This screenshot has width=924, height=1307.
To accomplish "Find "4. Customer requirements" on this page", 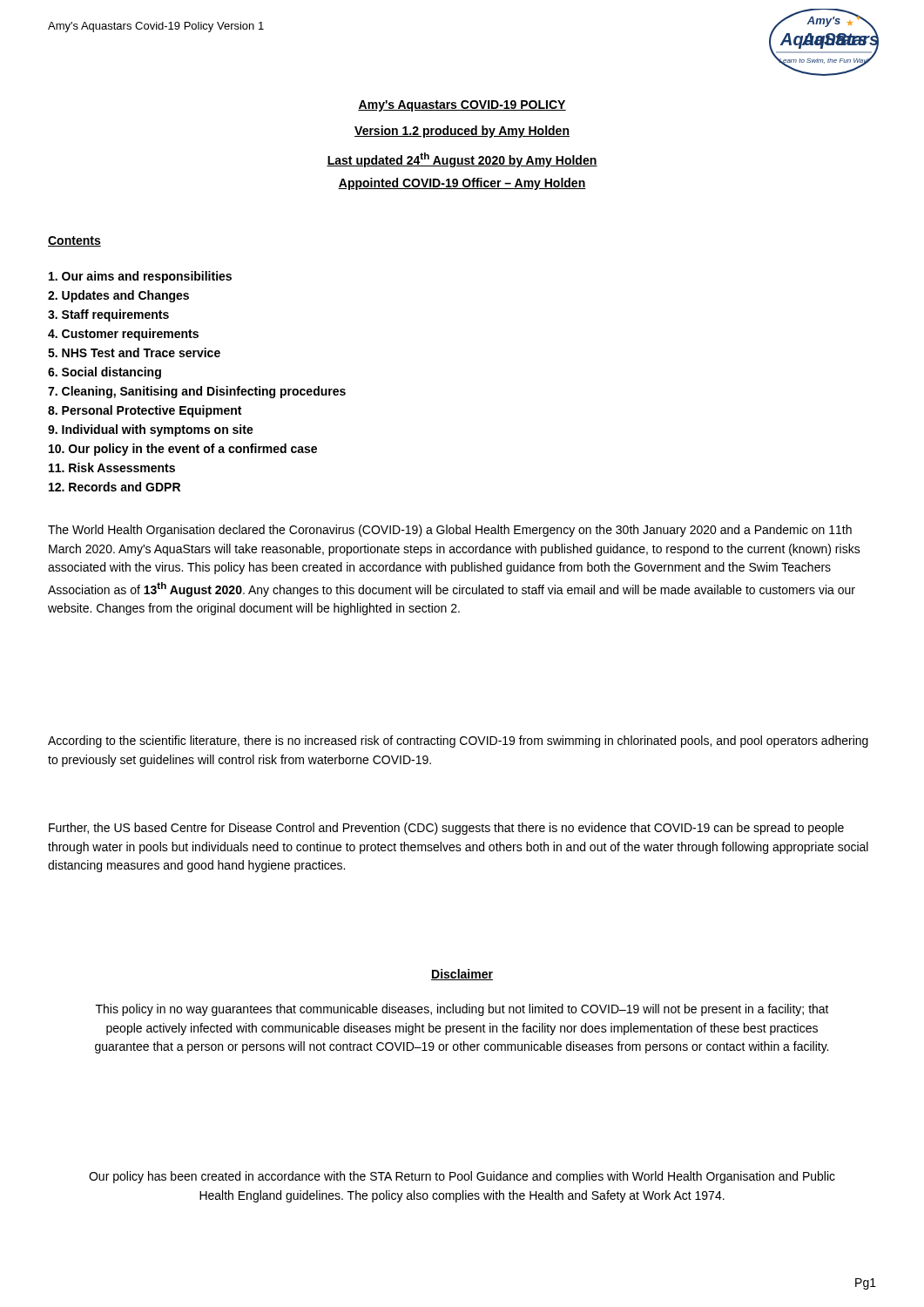I will click(123, 334).
